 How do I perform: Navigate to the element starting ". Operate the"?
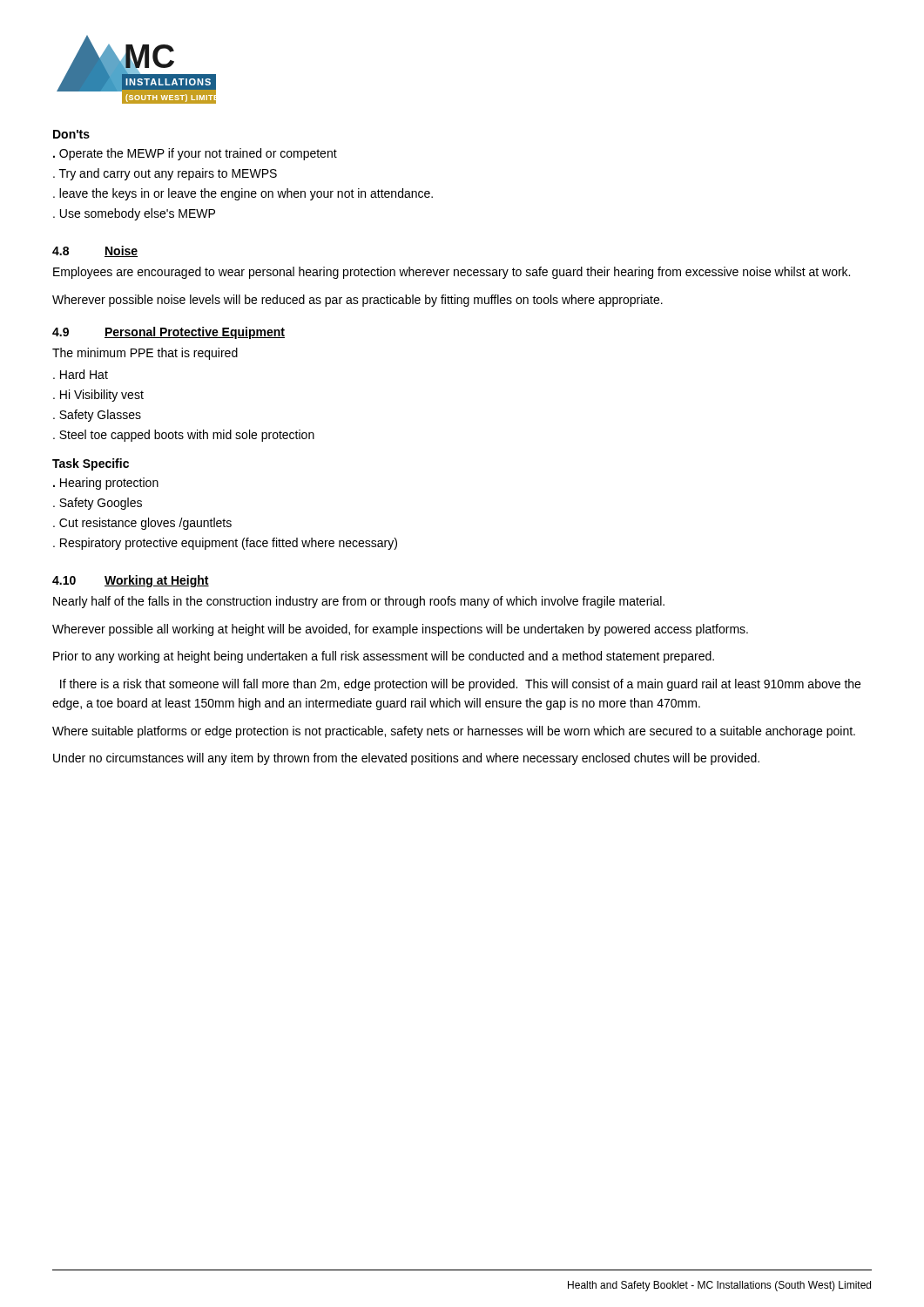point(195,153)
